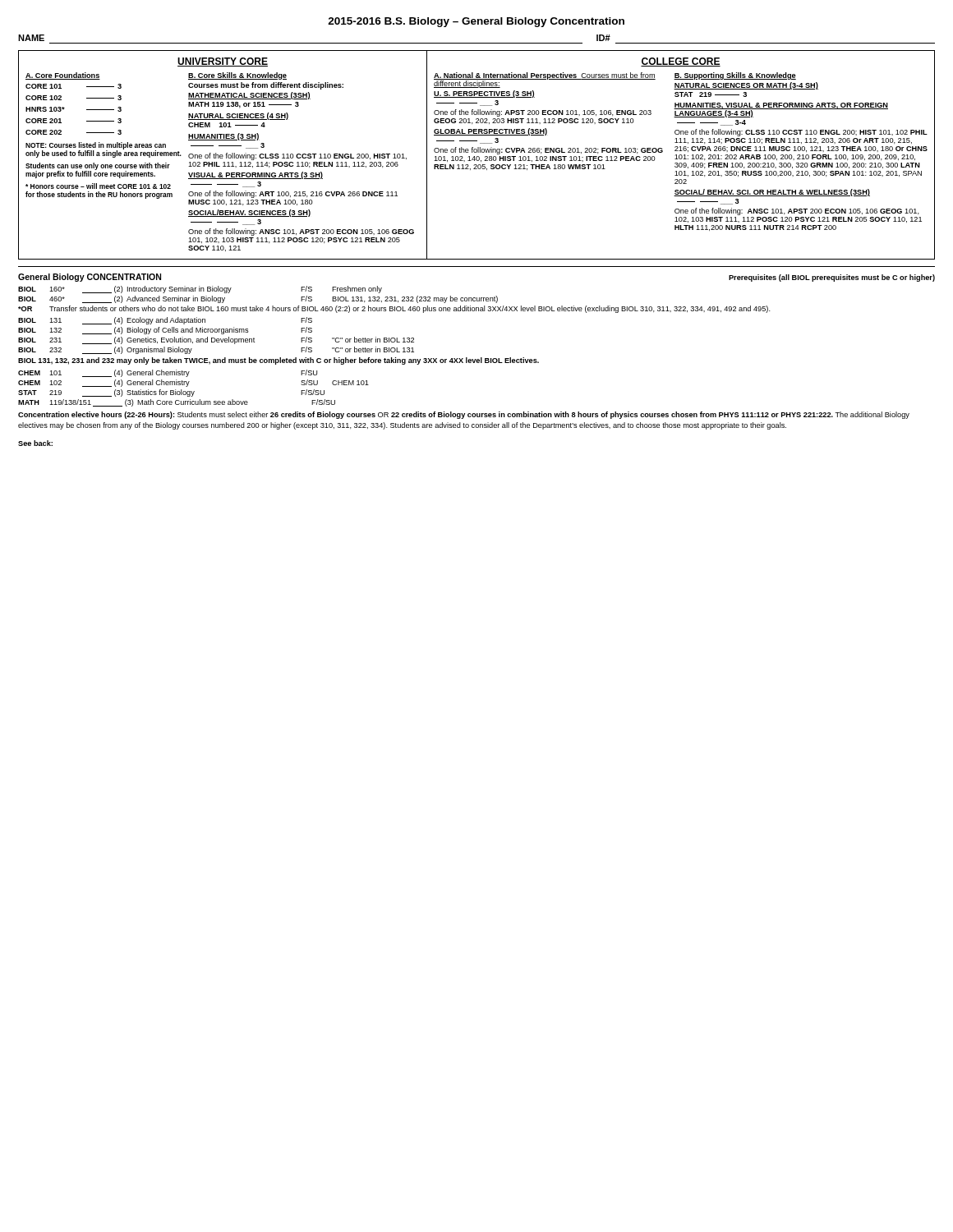Screen dimensions: 1232x953
Task: Locate the text block that reads "NOTE: Courses listed in multiple areas can"
Action: click(x=103, y=150)
